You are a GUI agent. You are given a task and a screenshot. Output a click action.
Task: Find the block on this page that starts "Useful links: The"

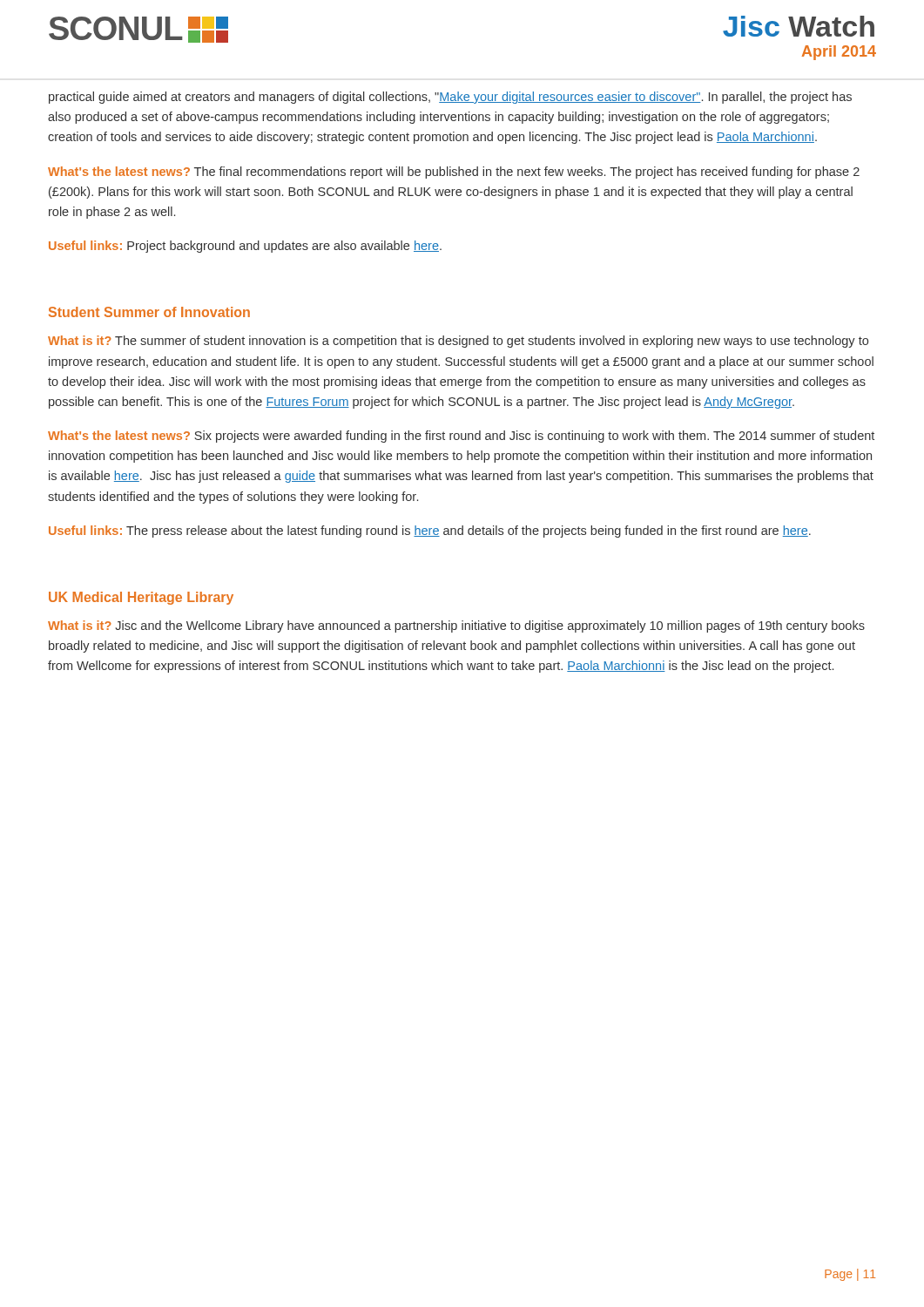[430, 530]
